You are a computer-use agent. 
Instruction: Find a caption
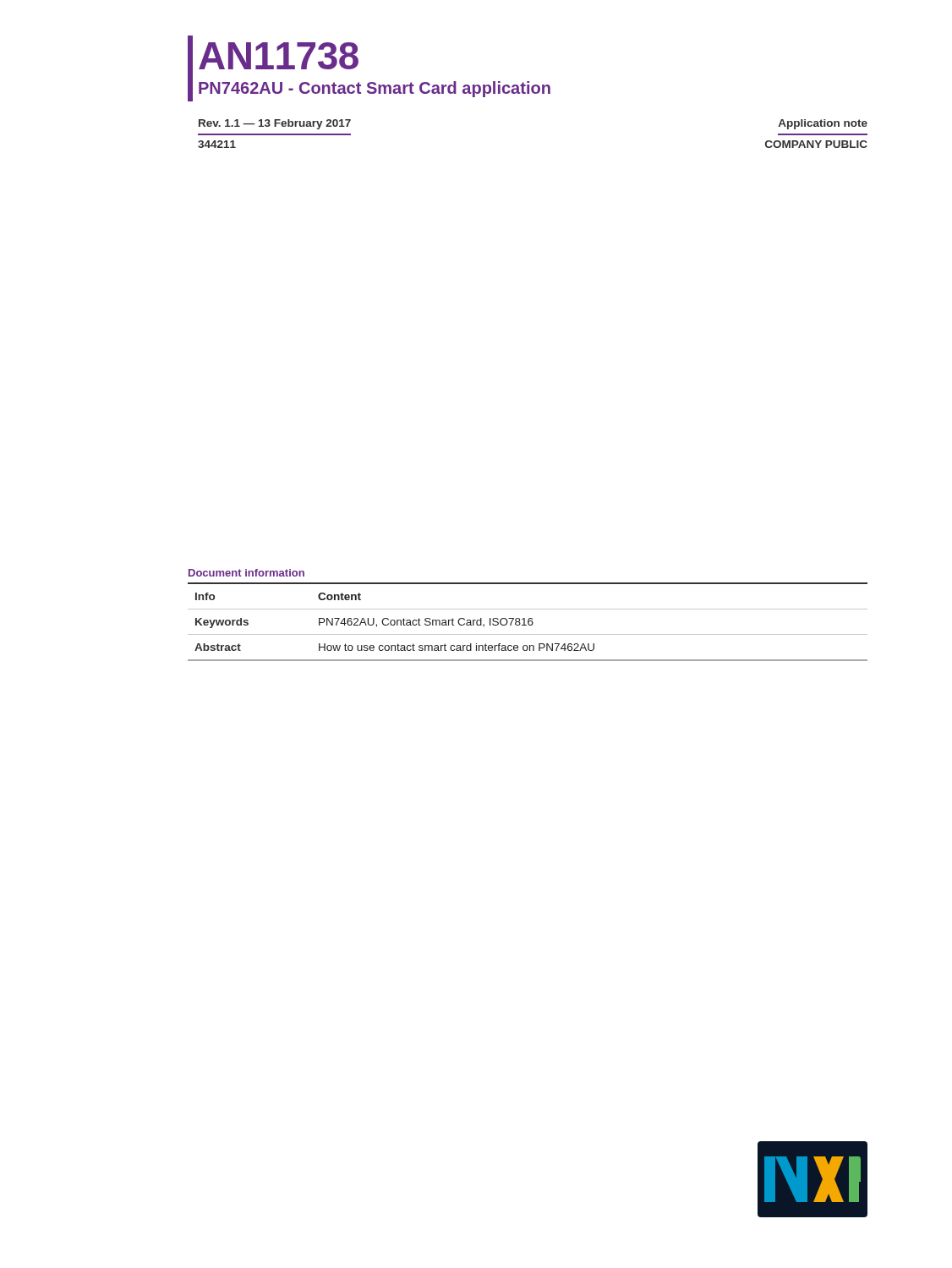coord(246,573)
